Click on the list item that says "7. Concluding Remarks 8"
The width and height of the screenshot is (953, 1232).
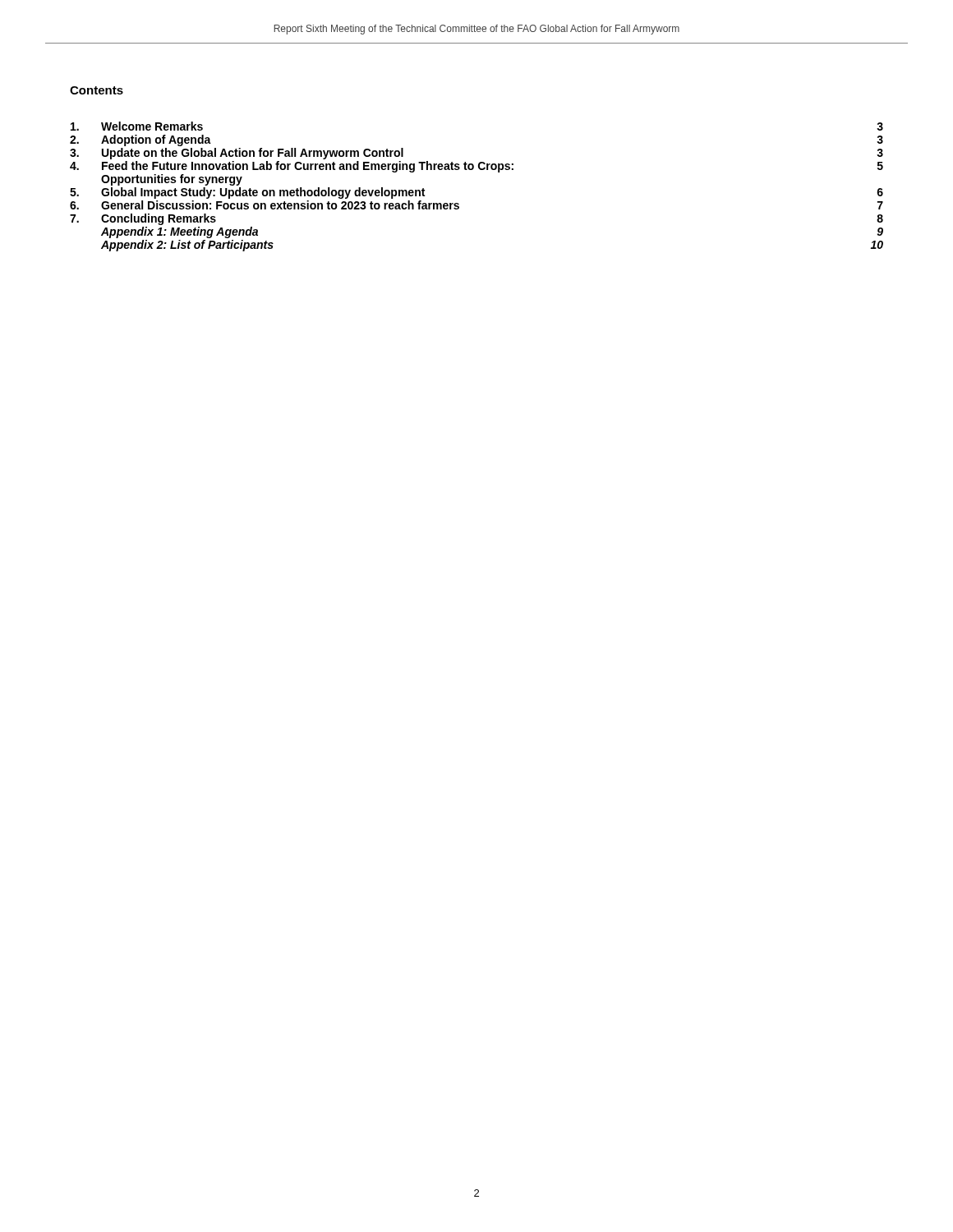click(x=160, y=218)
